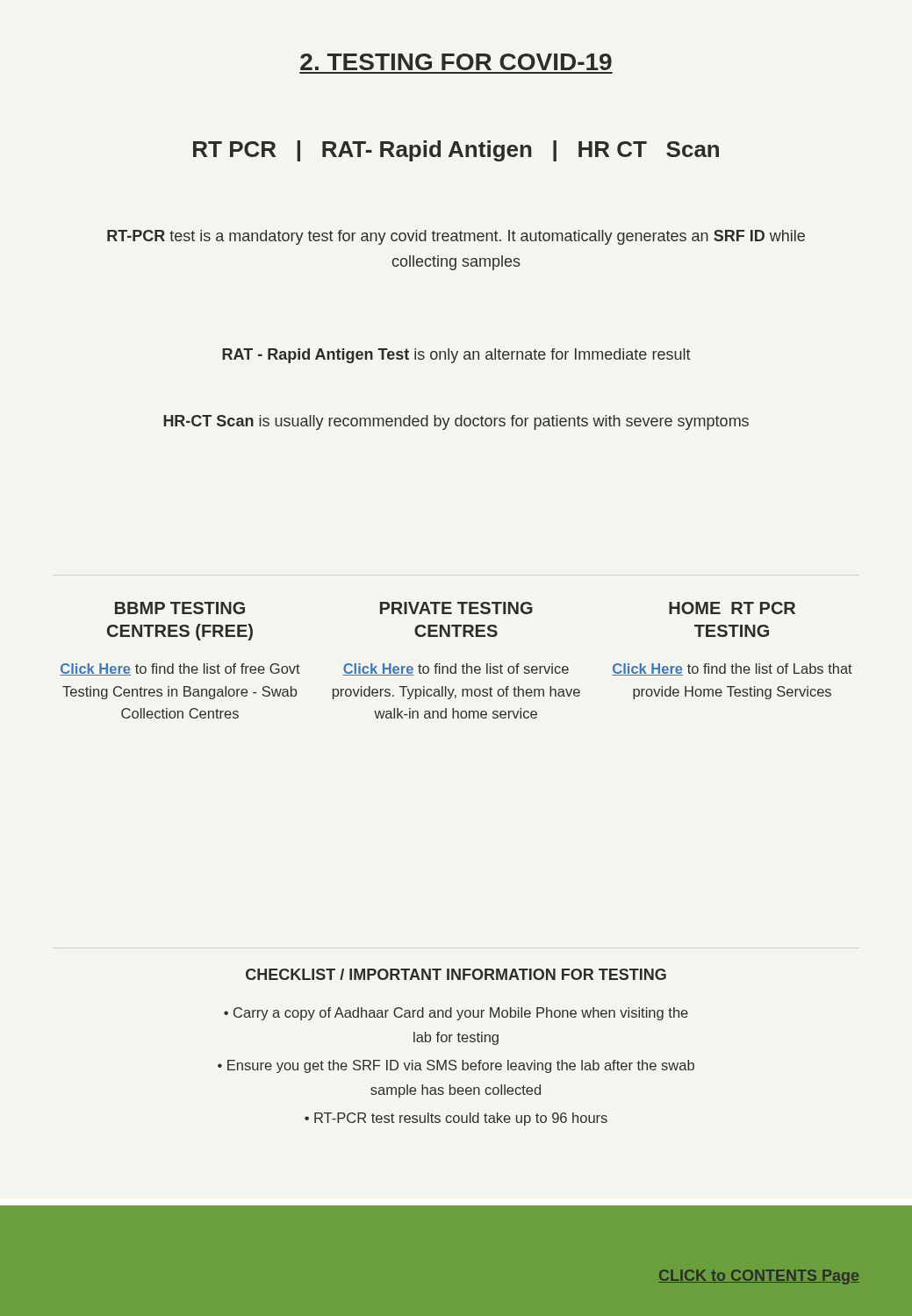Where does it say "PRIVATE TESTINGCENTRES"?
Viewport: 912px width, 1316px height.
[456, 619]
